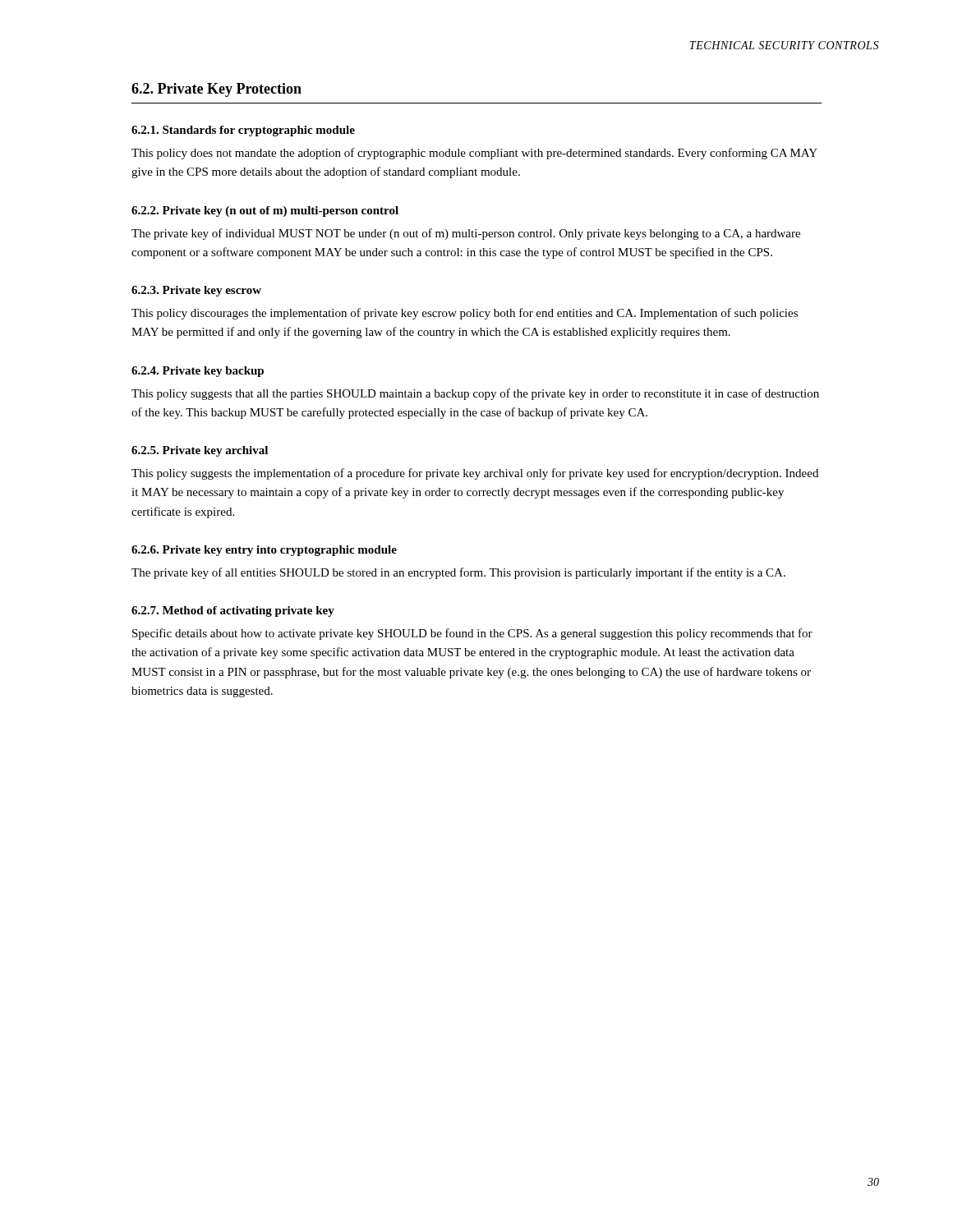The height and width of the screenshot is (1232, 953).
Task: Click where it says "6.2.4. Private key backup"
Action: (x=198, y=370)
